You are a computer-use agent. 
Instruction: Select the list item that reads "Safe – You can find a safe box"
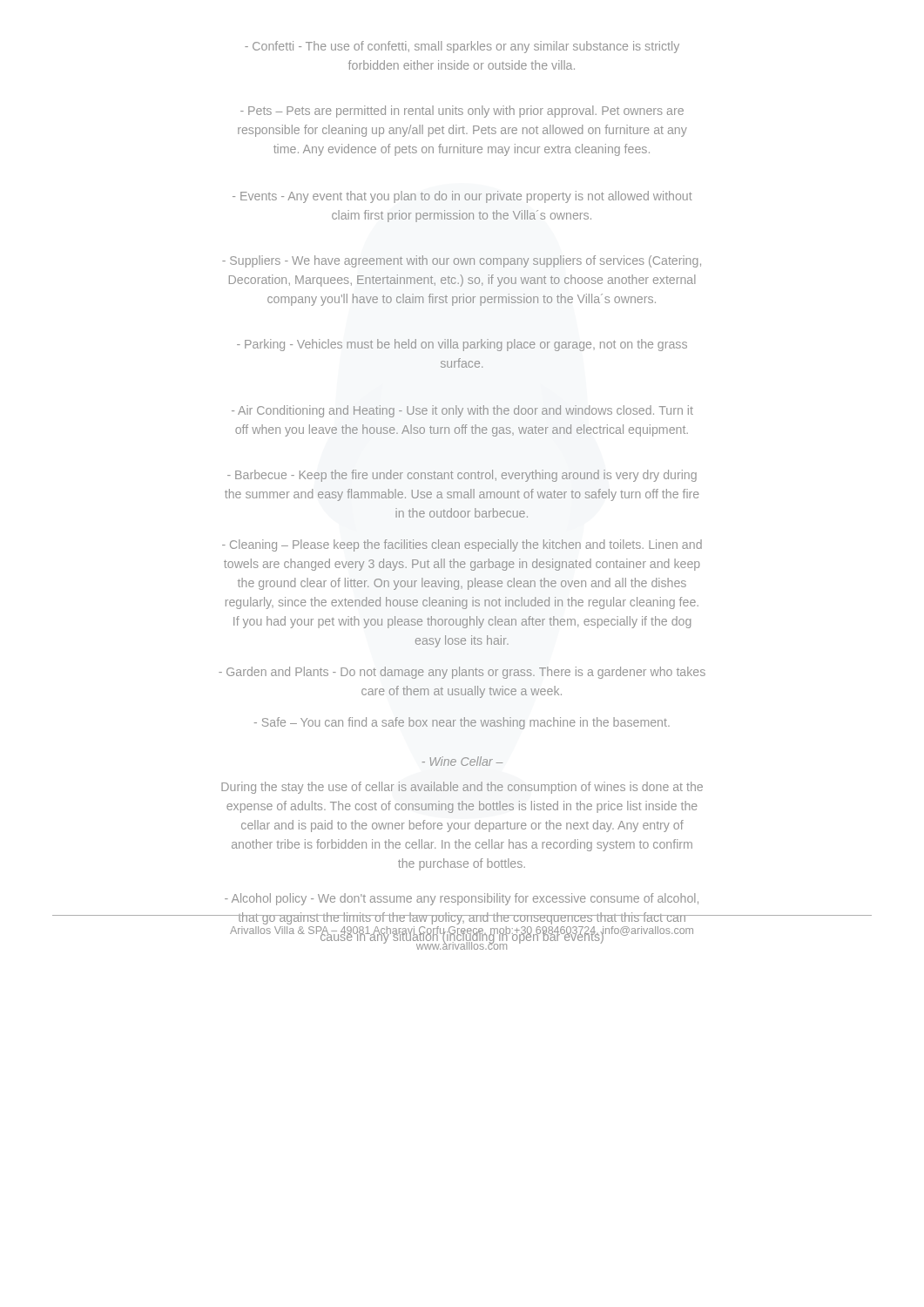coord(462,722)
